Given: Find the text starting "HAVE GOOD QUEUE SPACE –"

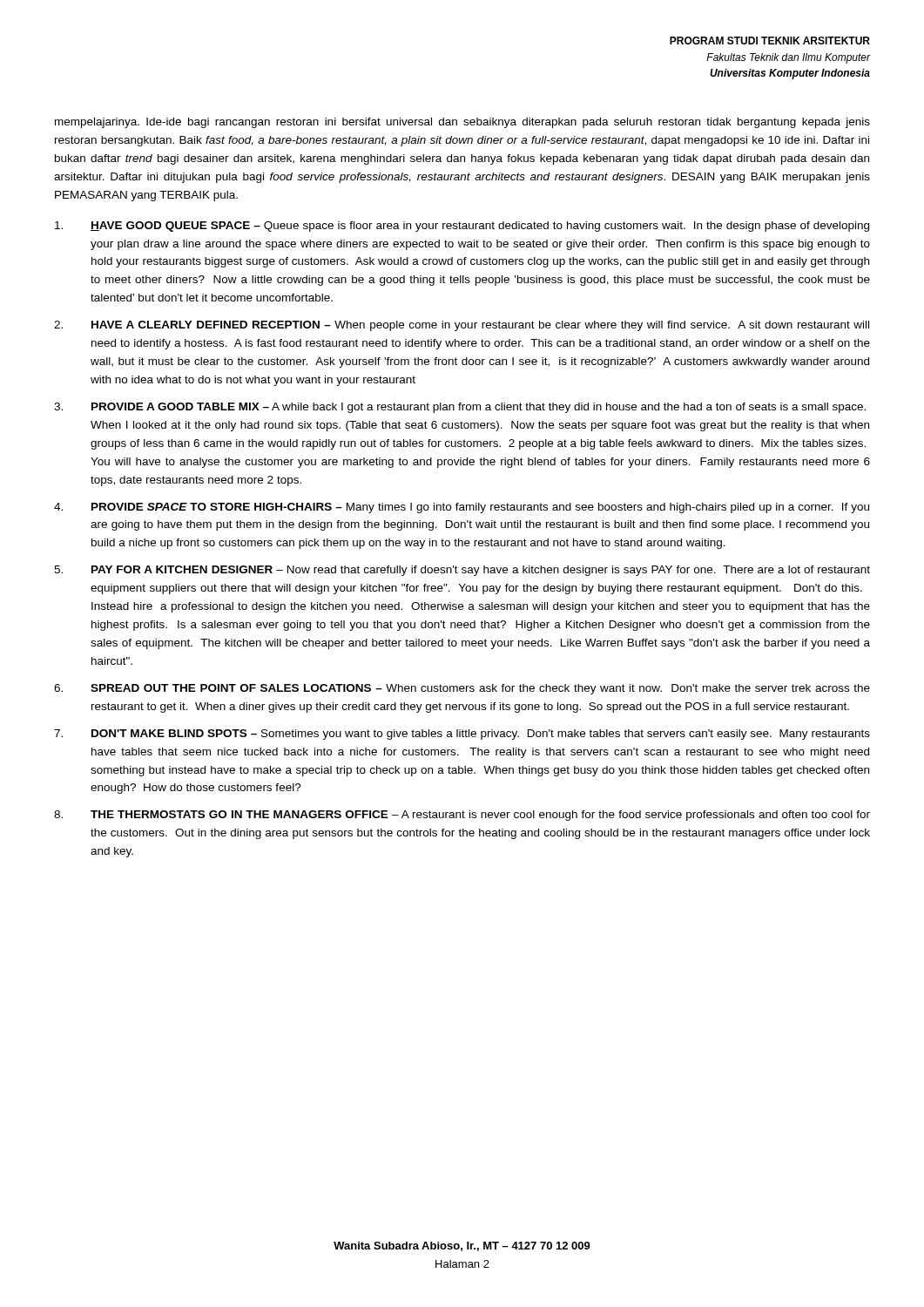Looking at the screenshot, I should click(x=462, y=262).
